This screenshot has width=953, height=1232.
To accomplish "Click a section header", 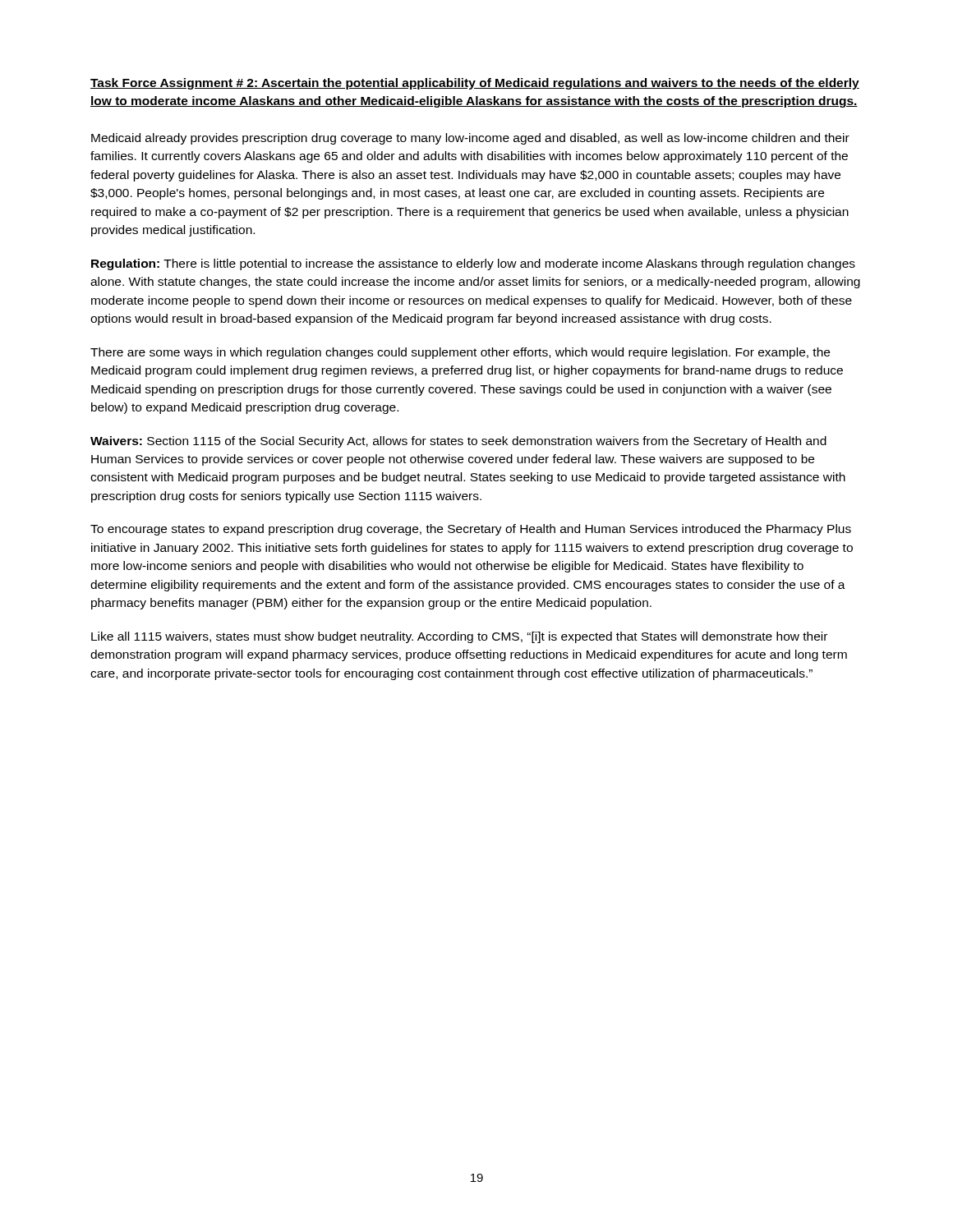I will 475,92.
